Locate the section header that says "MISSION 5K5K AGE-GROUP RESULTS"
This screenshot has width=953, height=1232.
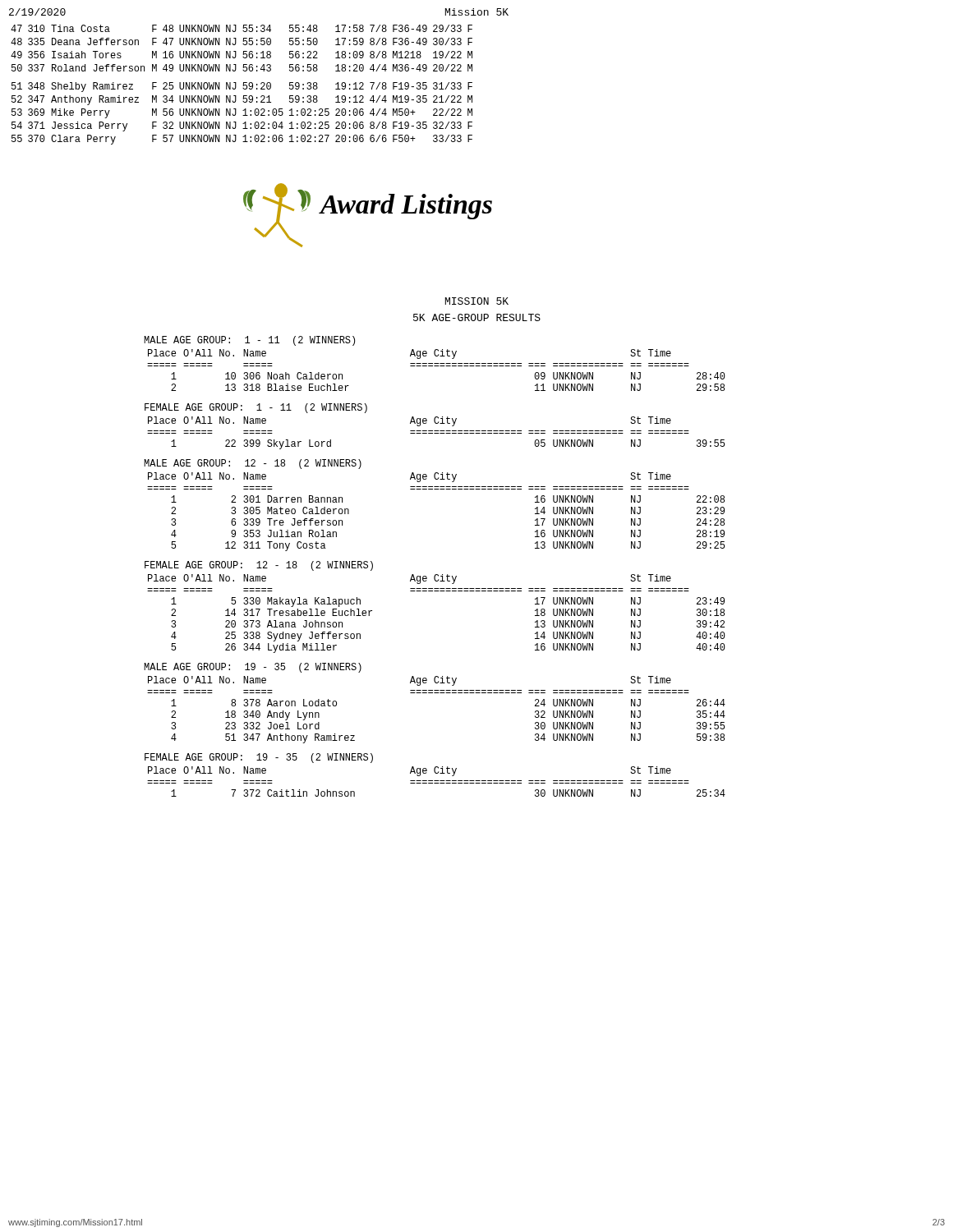476,310
